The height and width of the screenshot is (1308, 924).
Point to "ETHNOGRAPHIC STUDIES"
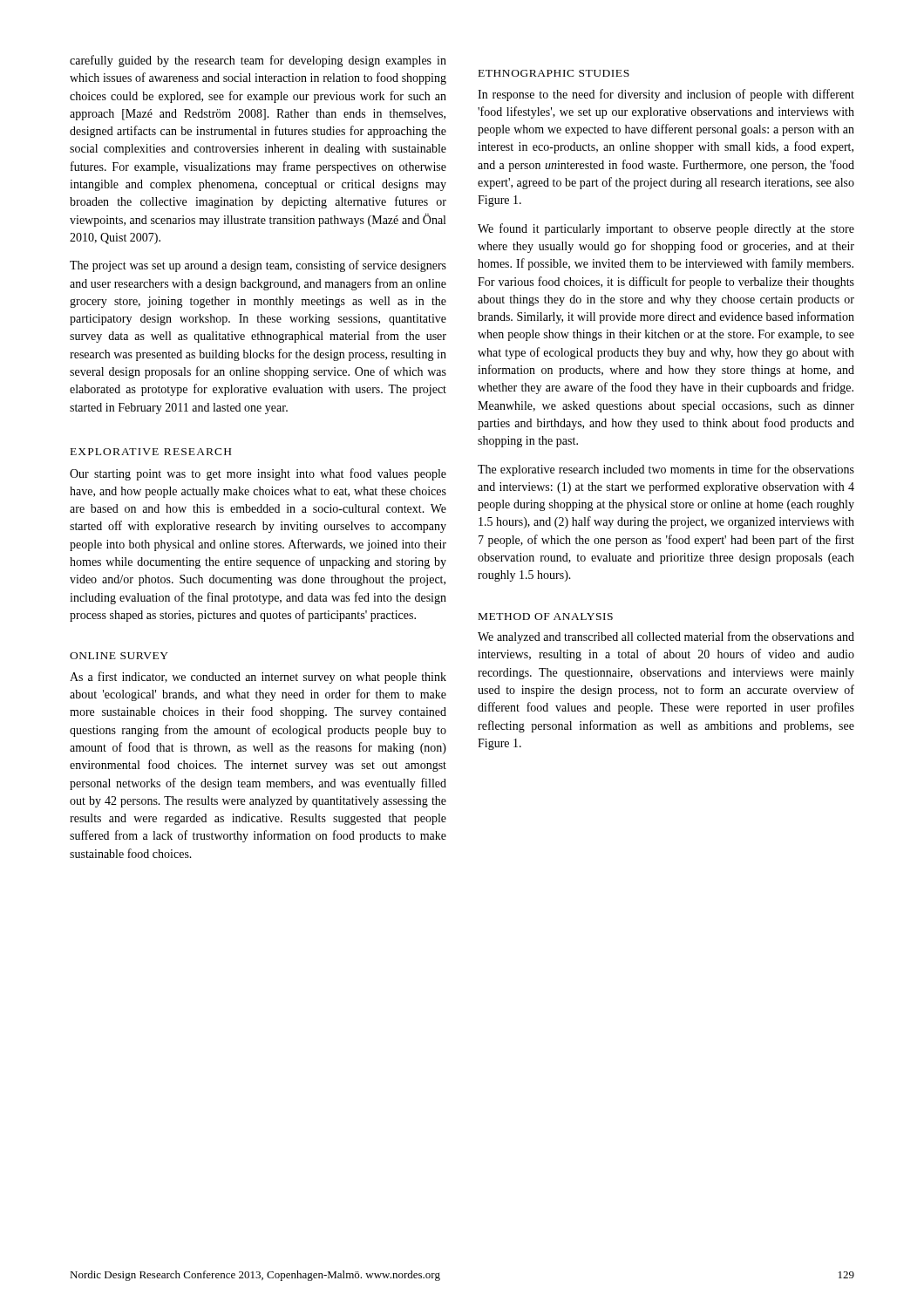[554, 73]
